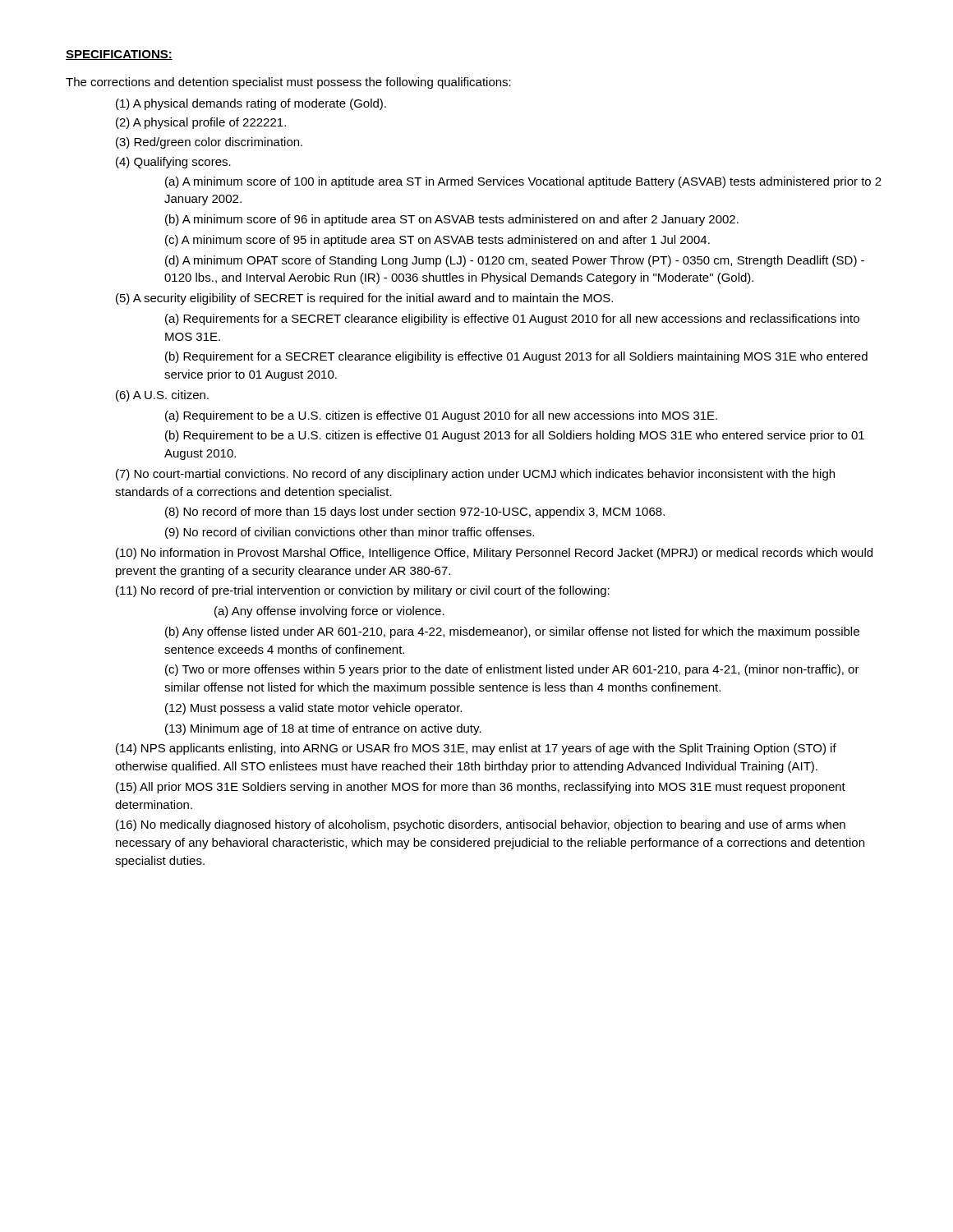Where is the passage that starts "(13) Minimum age of 18 at time"?
The image size is (953, 1232).
click(323, 728)
